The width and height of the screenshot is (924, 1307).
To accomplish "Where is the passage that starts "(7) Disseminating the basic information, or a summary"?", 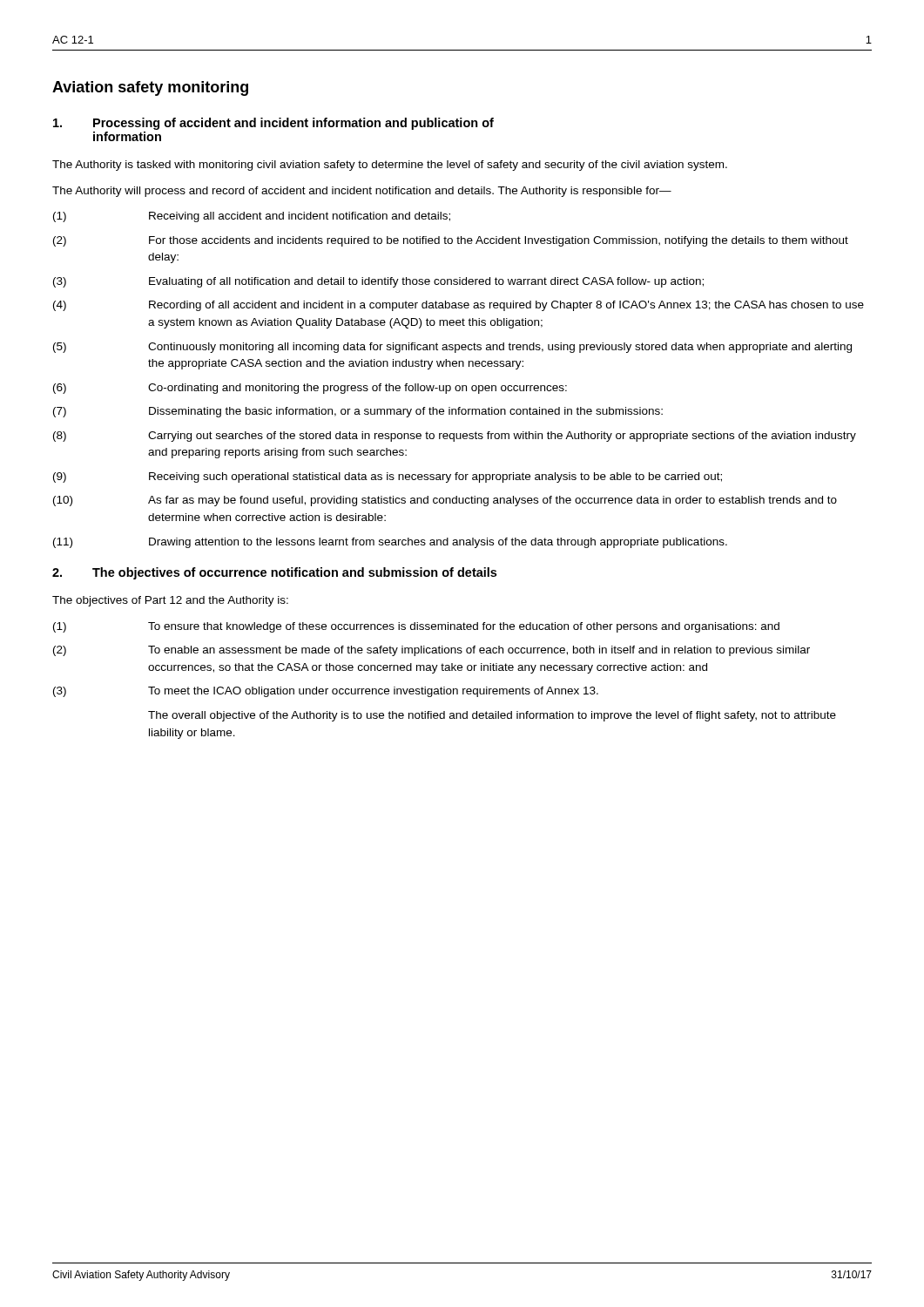I will tap(462, 411).
